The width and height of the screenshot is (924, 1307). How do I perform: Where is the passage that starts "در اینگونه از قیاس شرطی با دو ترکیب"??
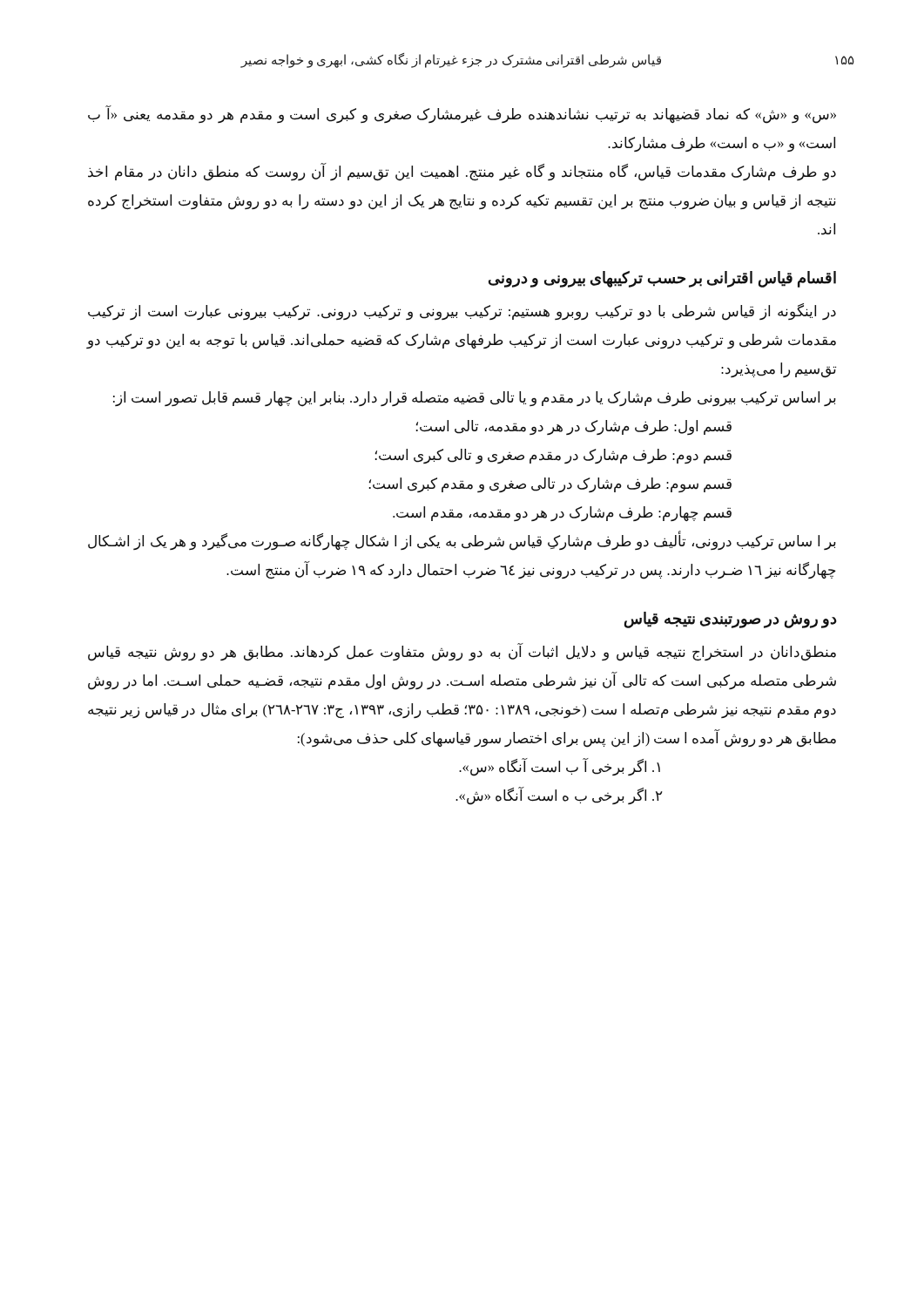point(462,340)
